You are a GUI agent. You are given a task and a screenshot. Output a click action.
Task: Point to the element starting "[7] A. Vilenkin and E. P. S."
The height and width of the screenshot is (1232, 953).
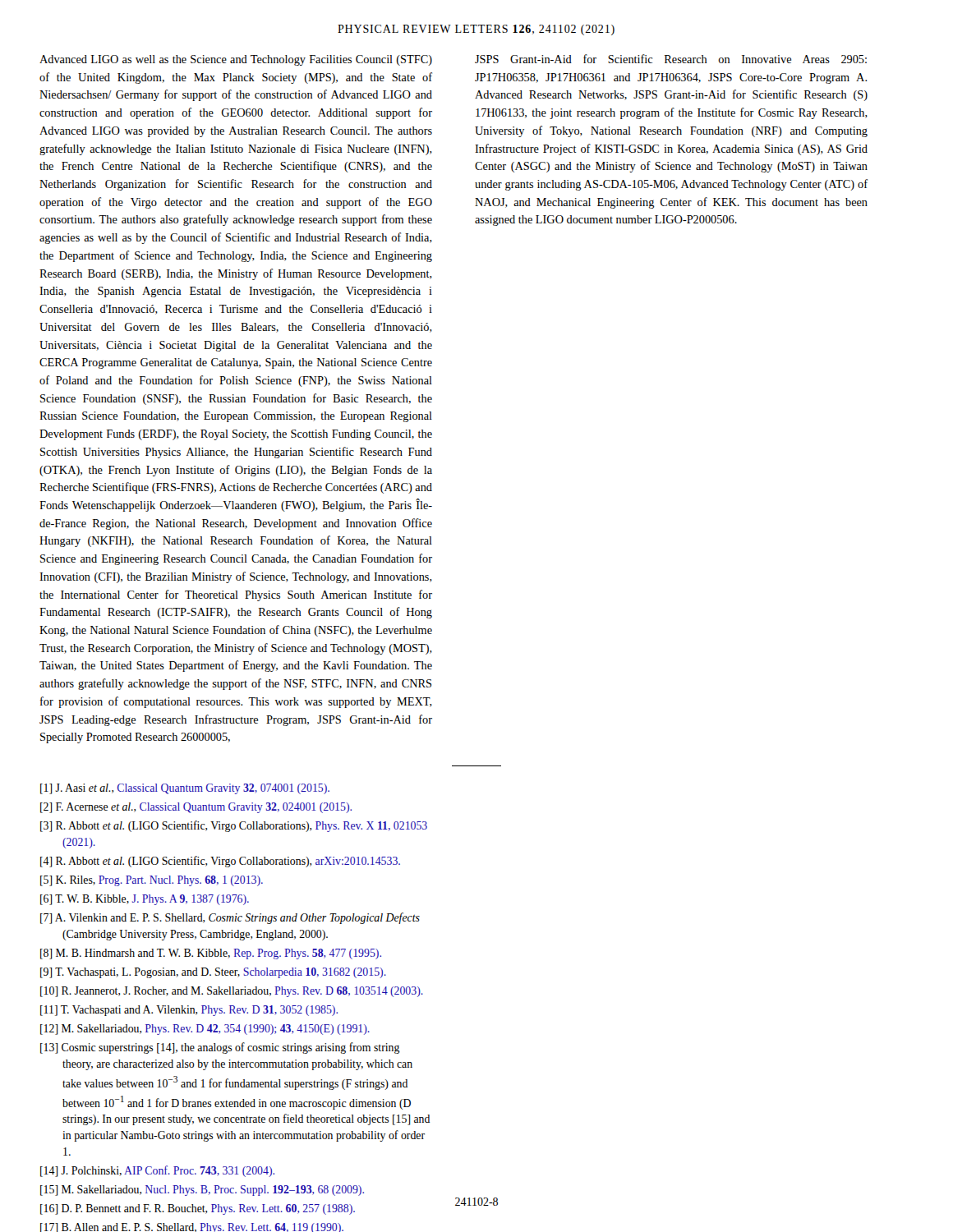[x=230, y=926]
